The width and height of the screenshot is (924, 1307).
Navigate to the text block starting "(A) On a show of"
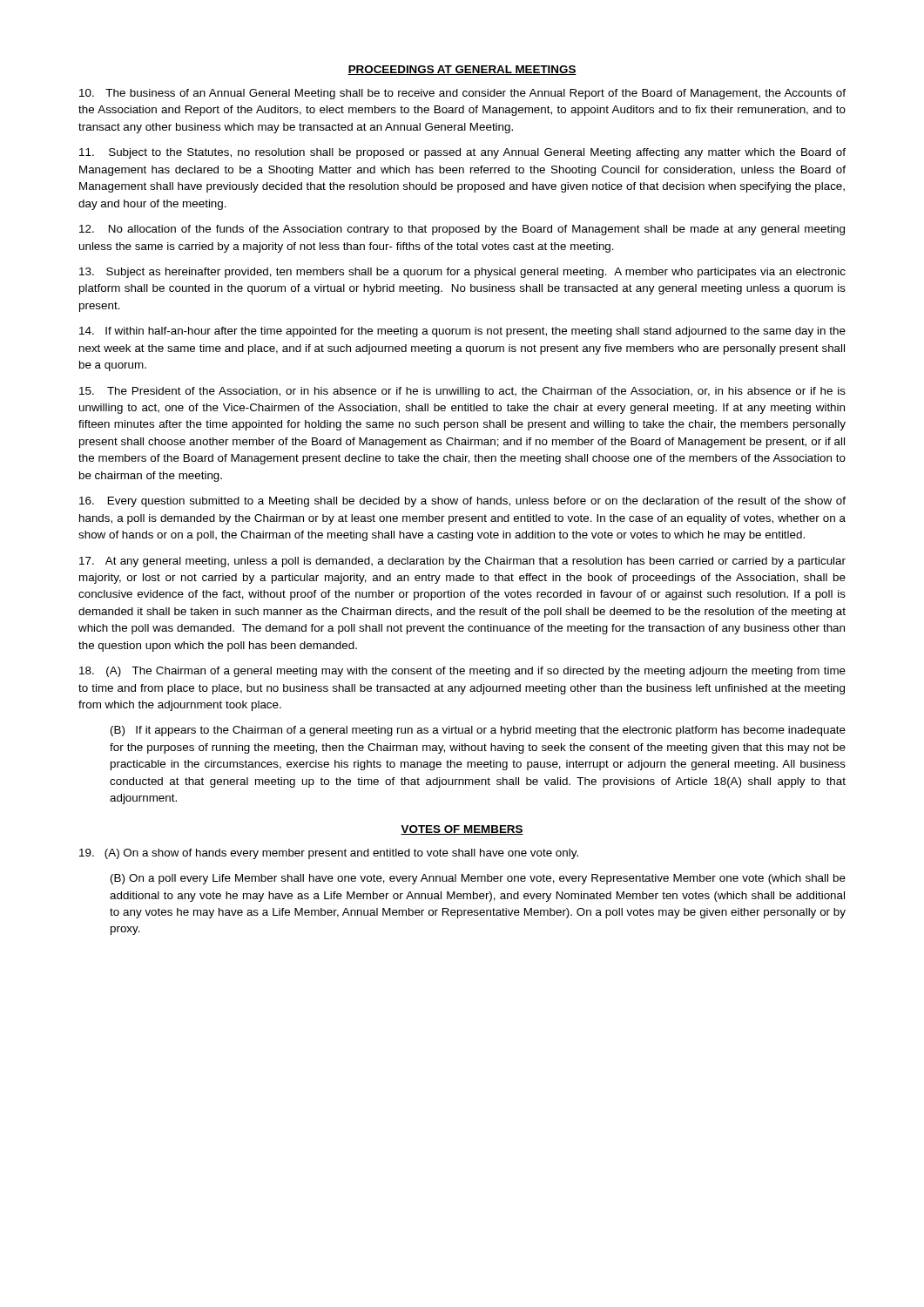point(329,852)
